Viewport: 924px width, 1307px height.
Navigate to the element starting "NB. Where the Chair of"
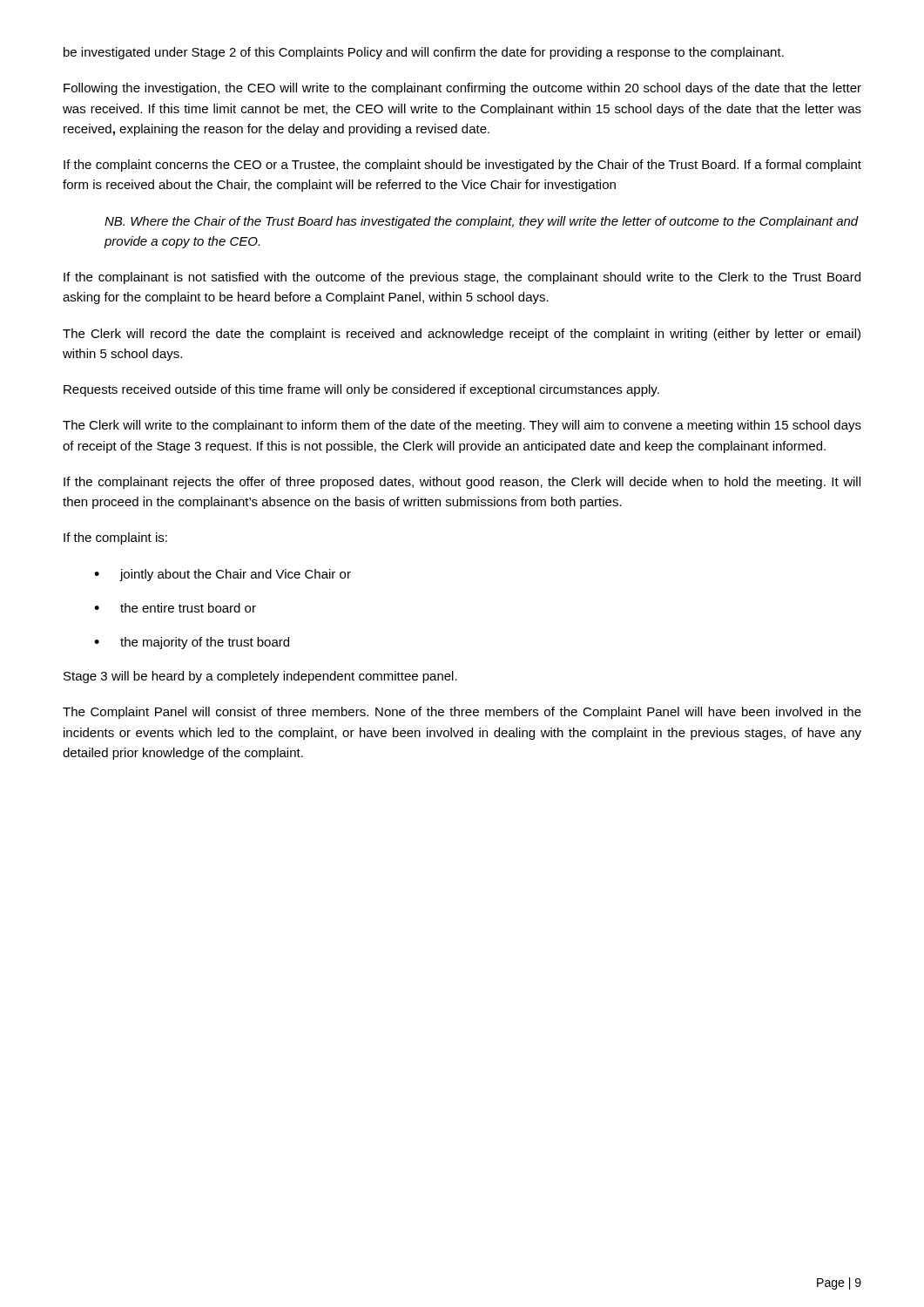click(481, 231)
